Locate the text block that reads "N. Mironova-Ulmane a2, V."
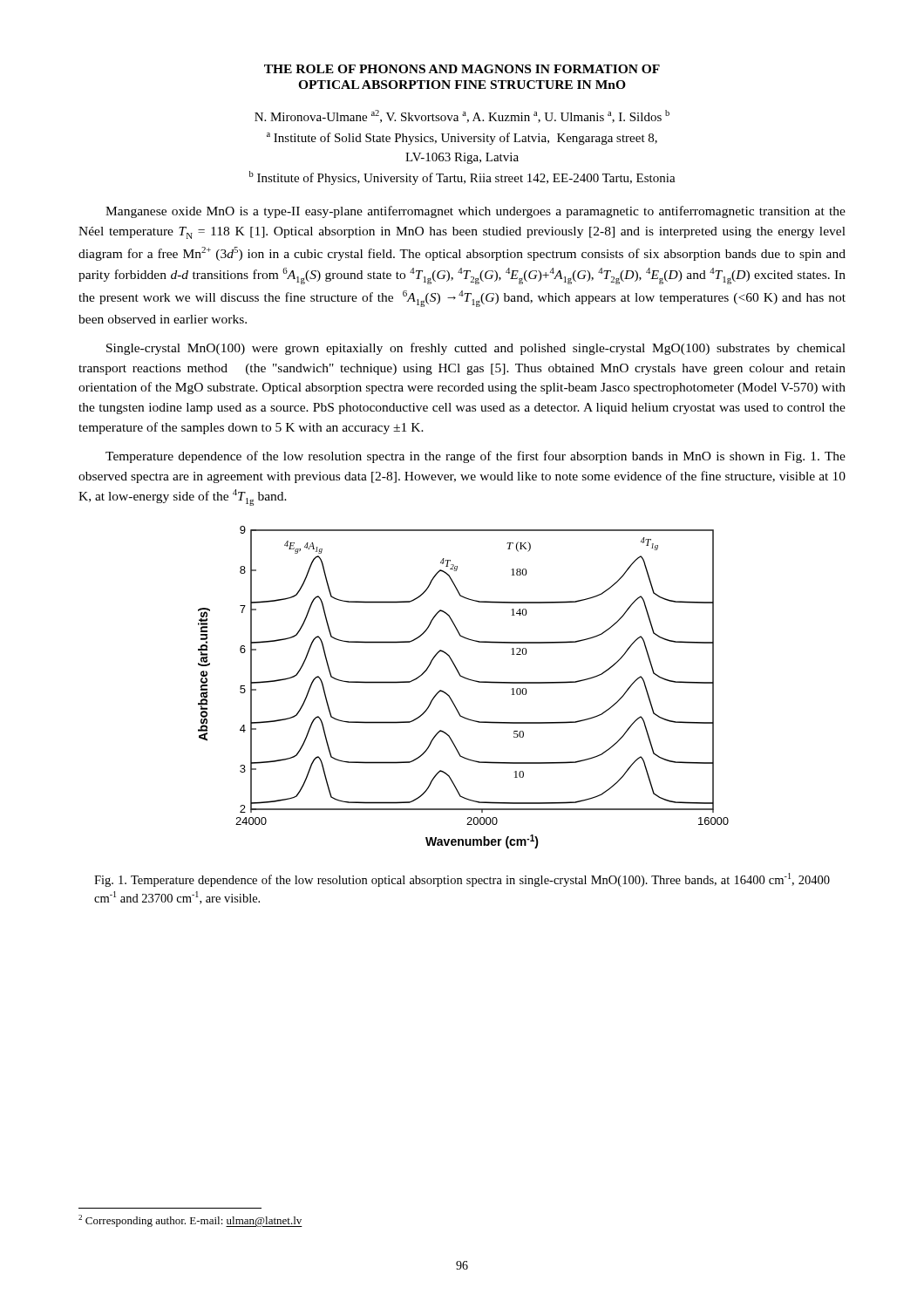924x1308 pixels. 462,146
